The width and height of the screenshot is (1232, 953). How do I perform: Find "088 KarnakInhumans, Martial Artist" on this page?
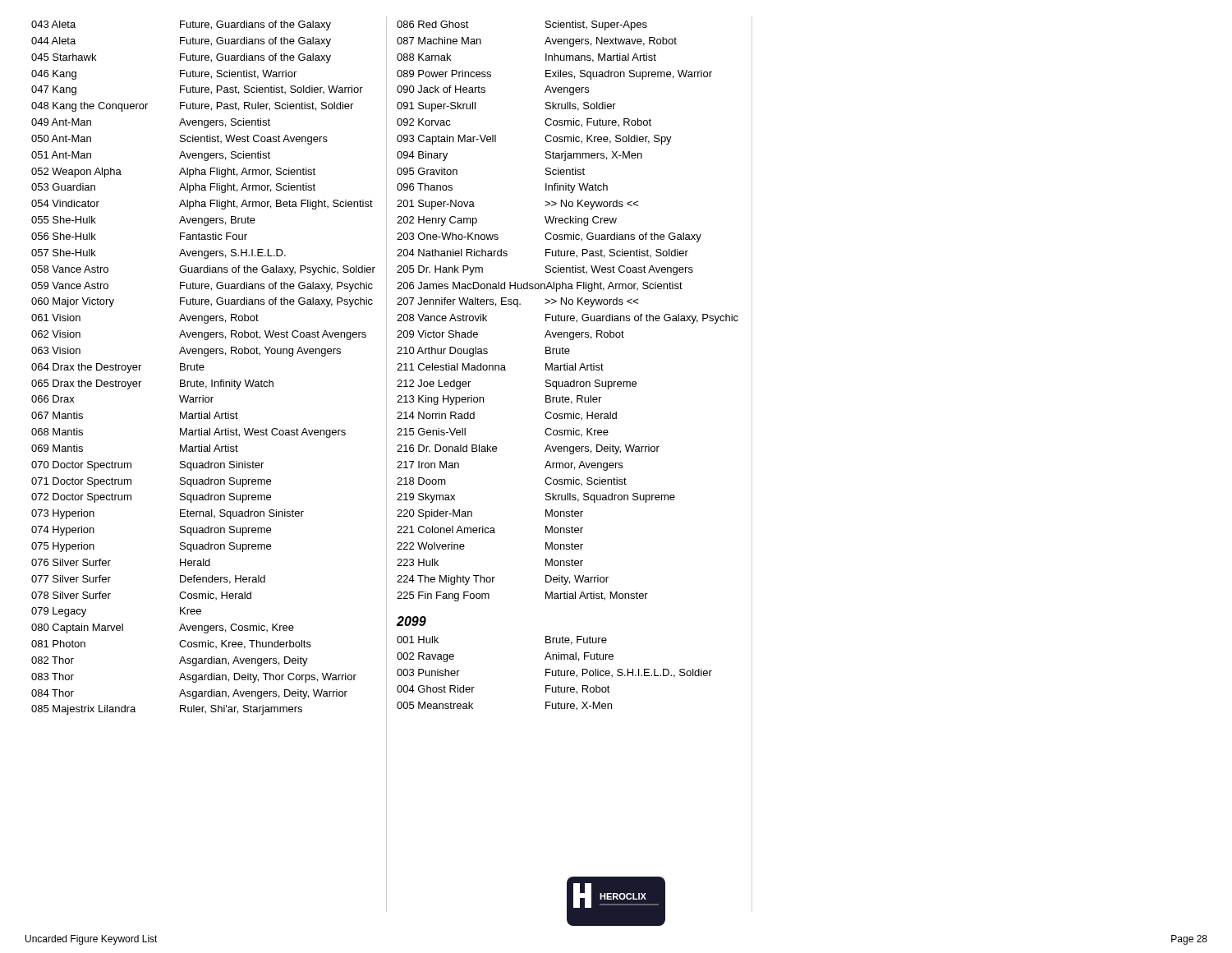click(569, 58)
